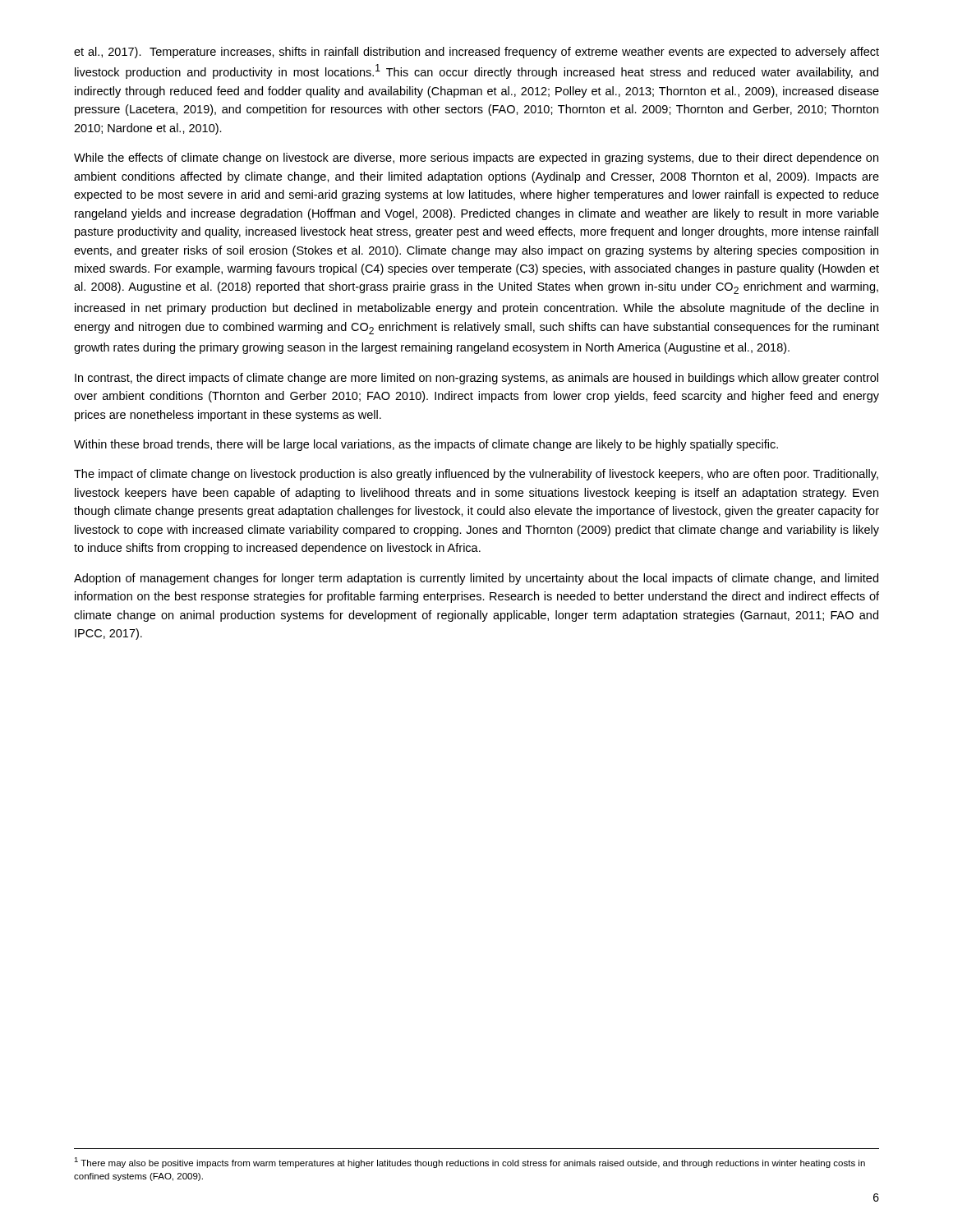The image size is (953, 1232).
Task: Point to the block starting "et al., 2017). Temperature increases,"
Action: click(x=476, y=90)
